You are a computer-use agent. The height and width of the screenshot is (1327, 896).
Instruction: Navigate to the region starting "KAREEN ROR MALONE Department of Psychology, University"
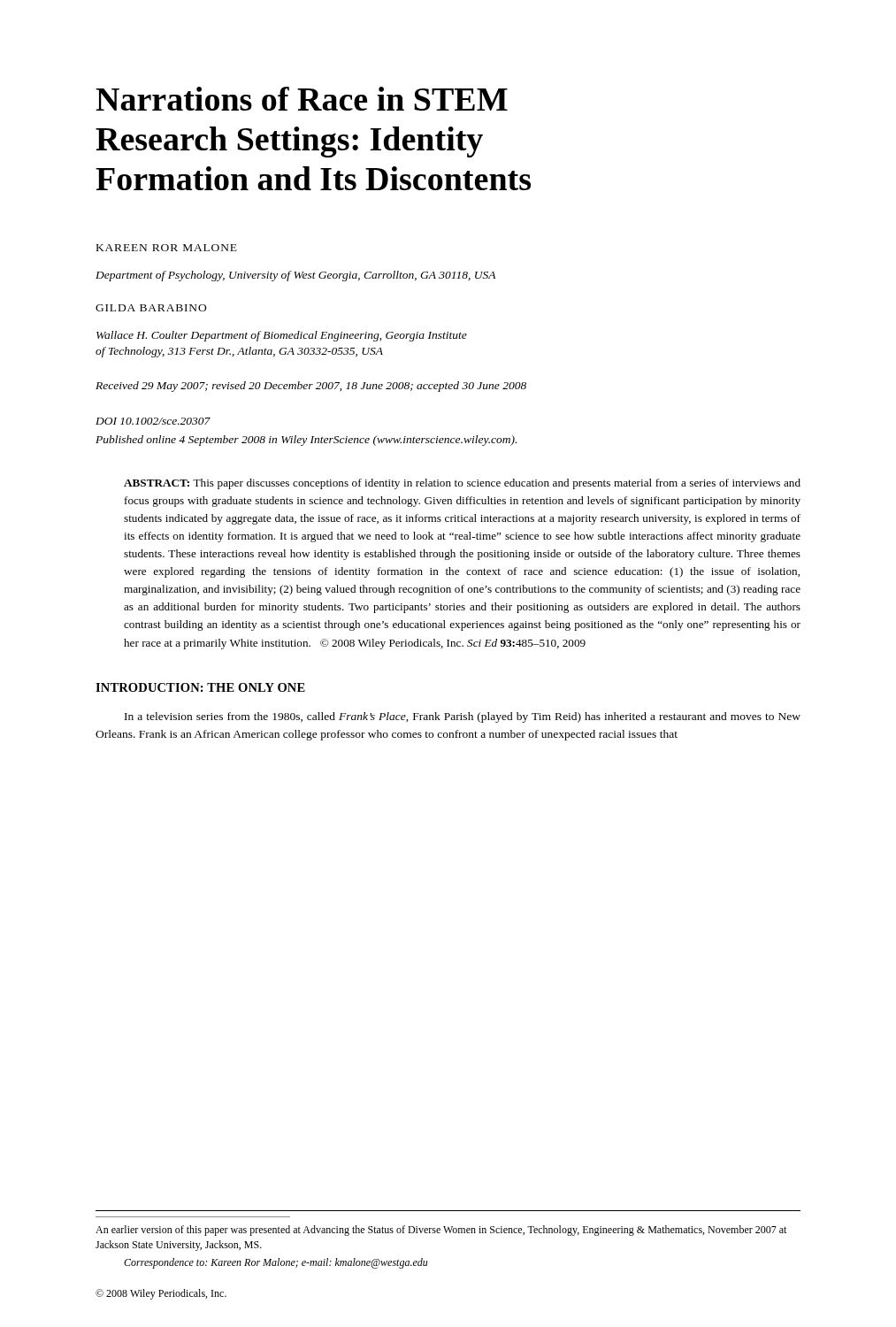tap(448, 262)
